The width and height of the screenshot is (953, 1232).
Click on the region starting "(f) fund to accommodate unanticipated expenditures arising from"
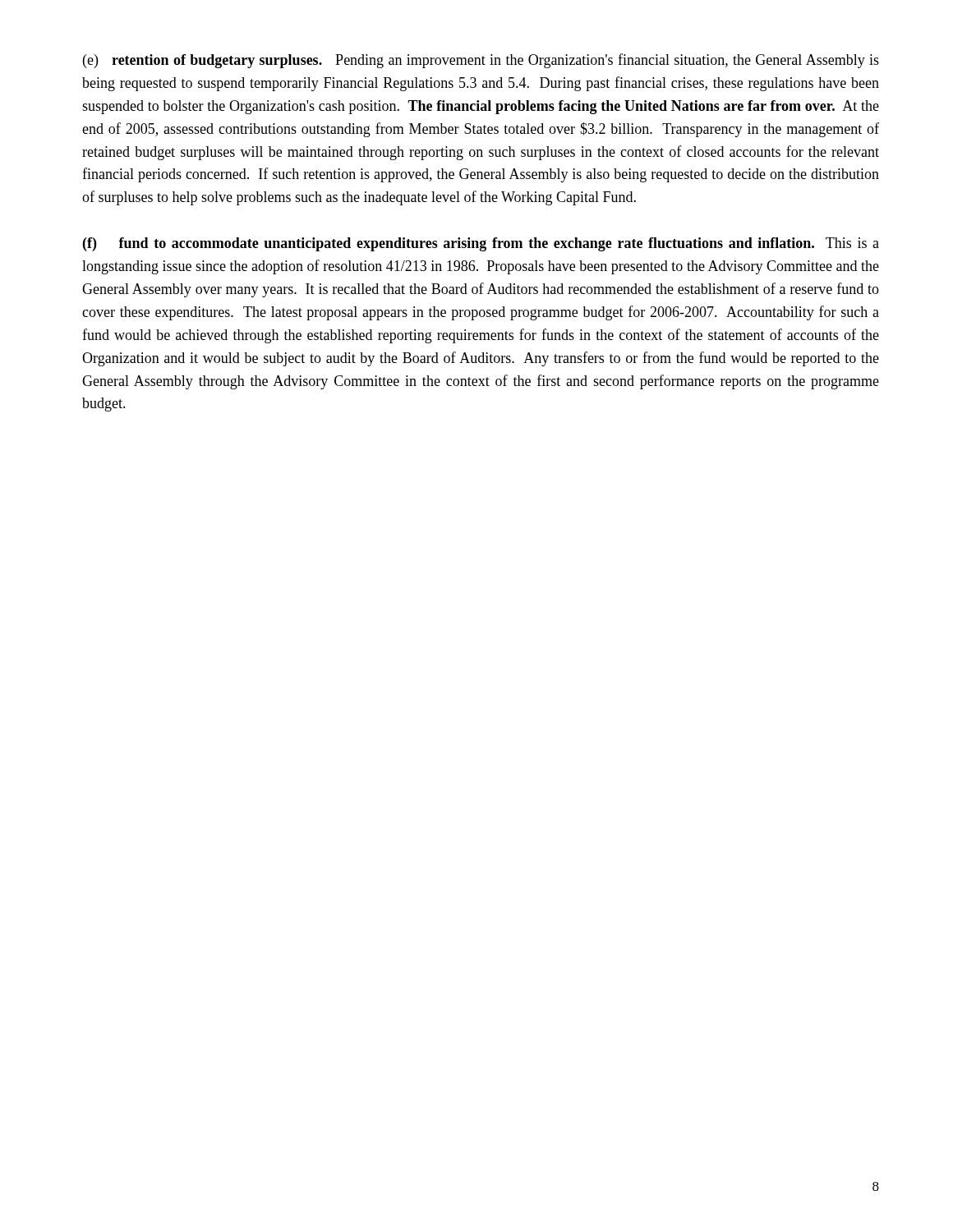click(481, 323)
